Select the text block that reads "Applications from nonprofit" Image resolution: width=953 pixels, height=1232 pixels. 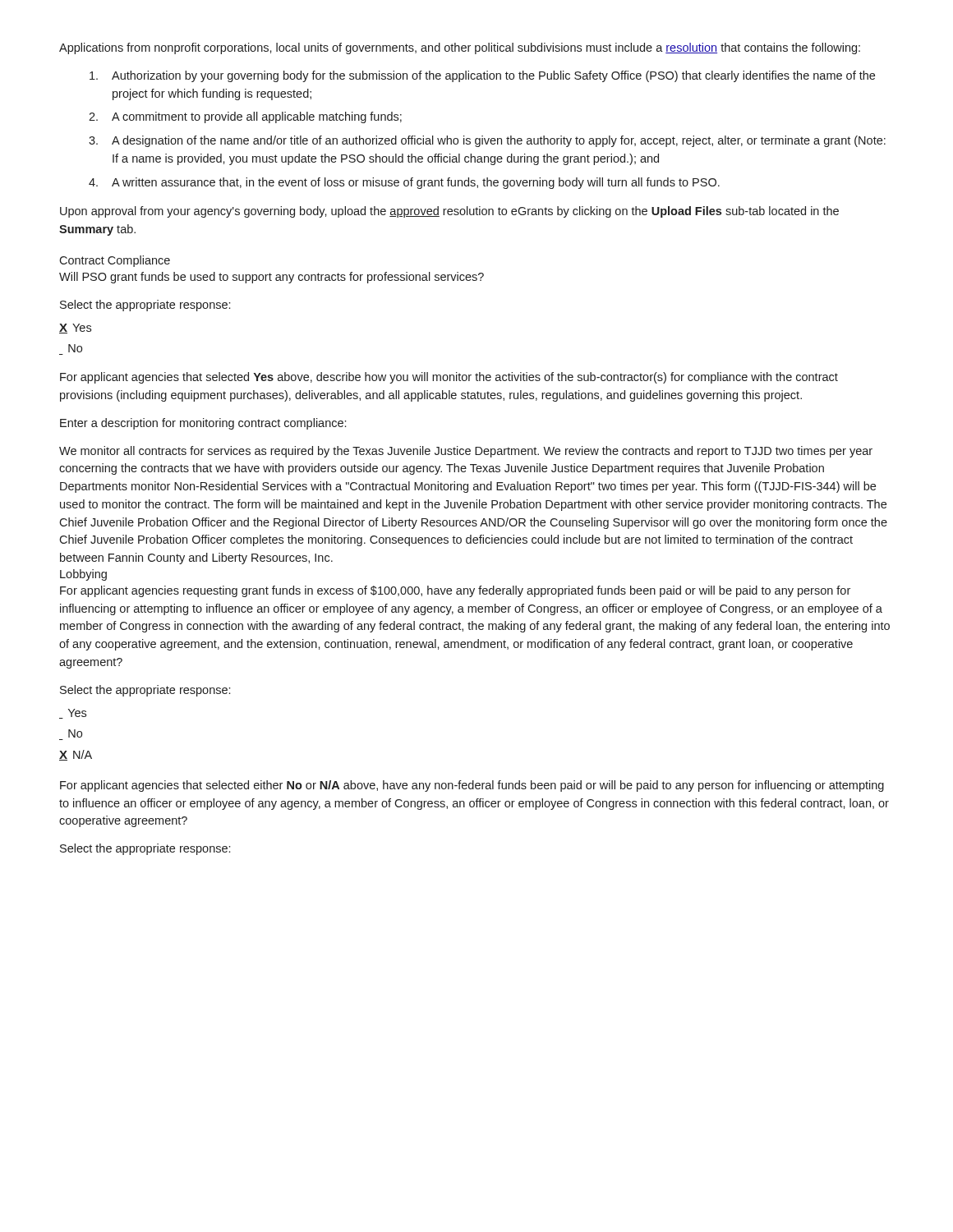[460, 48]
